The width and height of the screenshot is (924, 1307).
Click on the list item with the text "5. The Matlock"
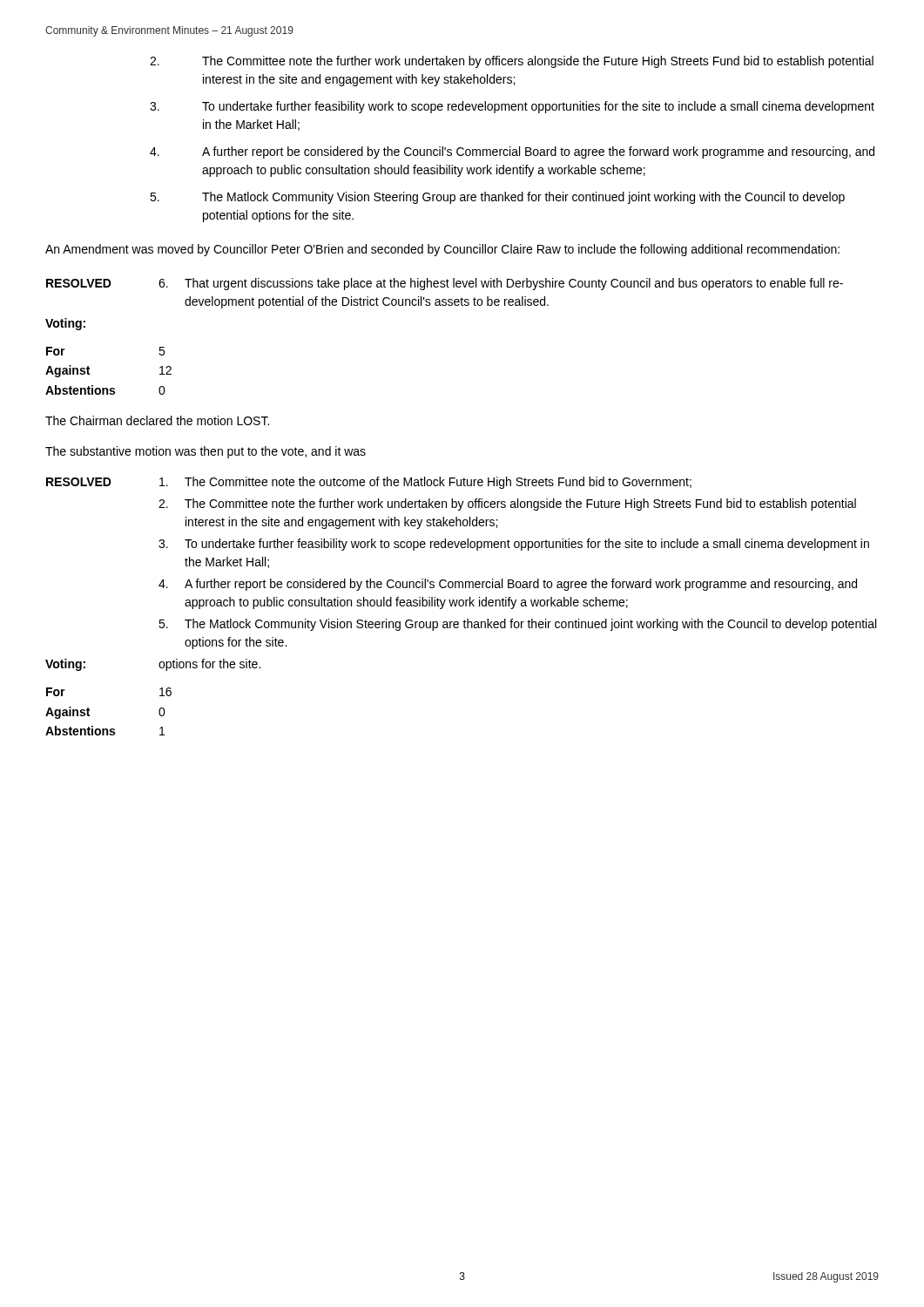point(462,207)
